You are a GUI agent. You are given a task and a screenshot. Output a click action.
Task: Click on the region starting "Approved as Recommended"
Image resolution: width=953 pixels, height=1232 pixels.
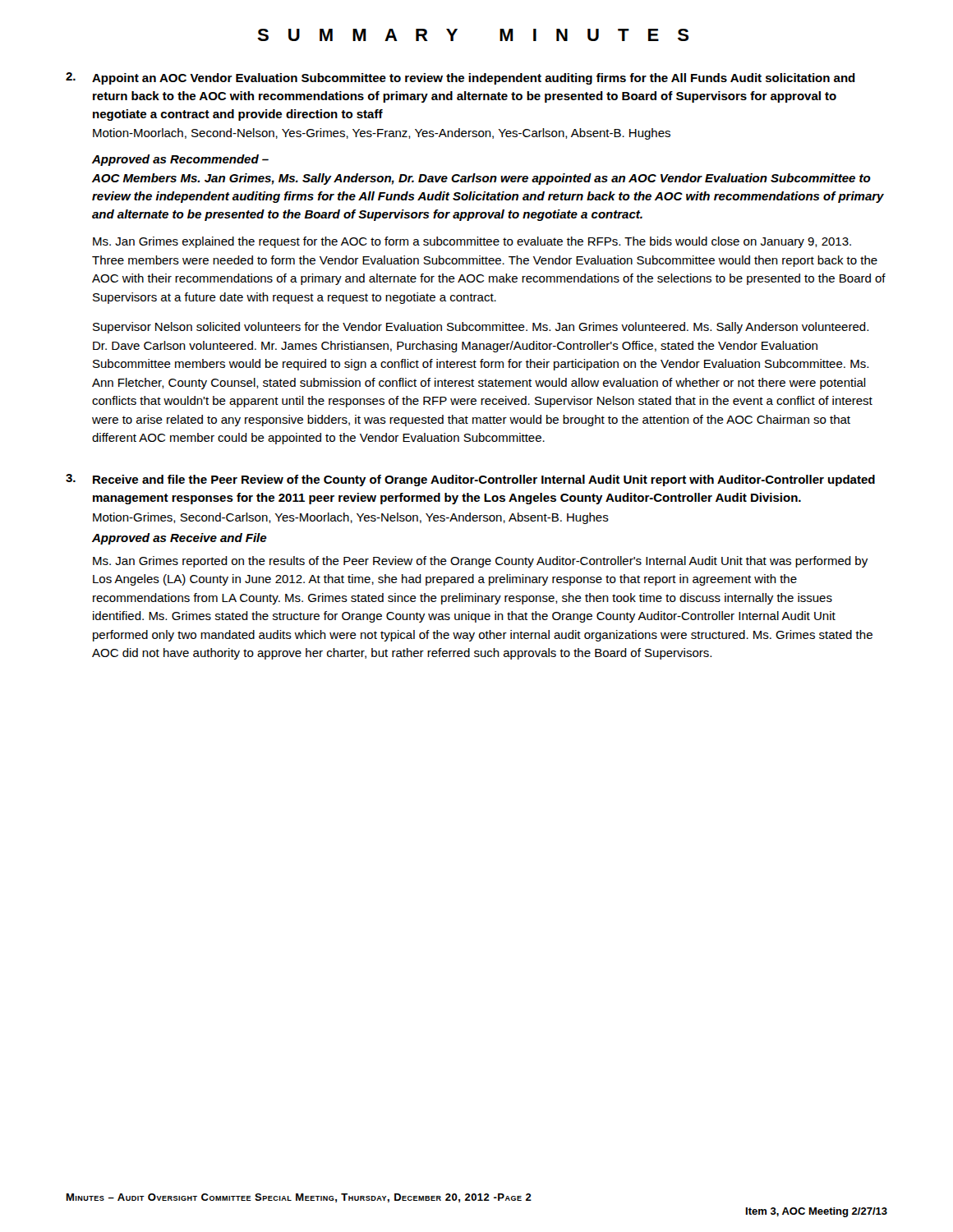pyautogui.click(x=490, y=187)
